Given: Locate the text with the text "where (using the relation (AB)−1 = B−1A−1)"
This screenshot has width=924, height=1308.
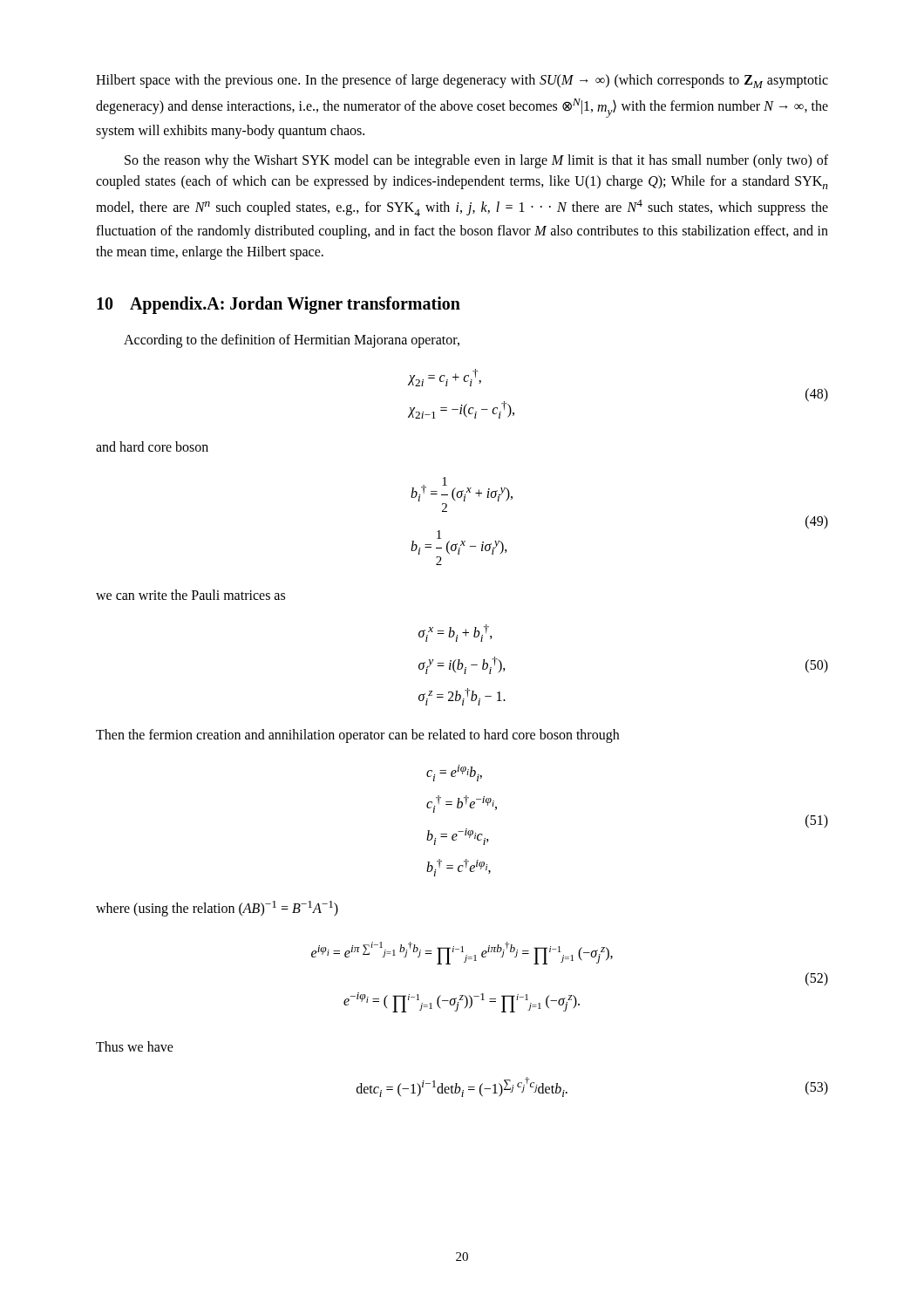Looking at the screenshot, I should pos(217,906).
